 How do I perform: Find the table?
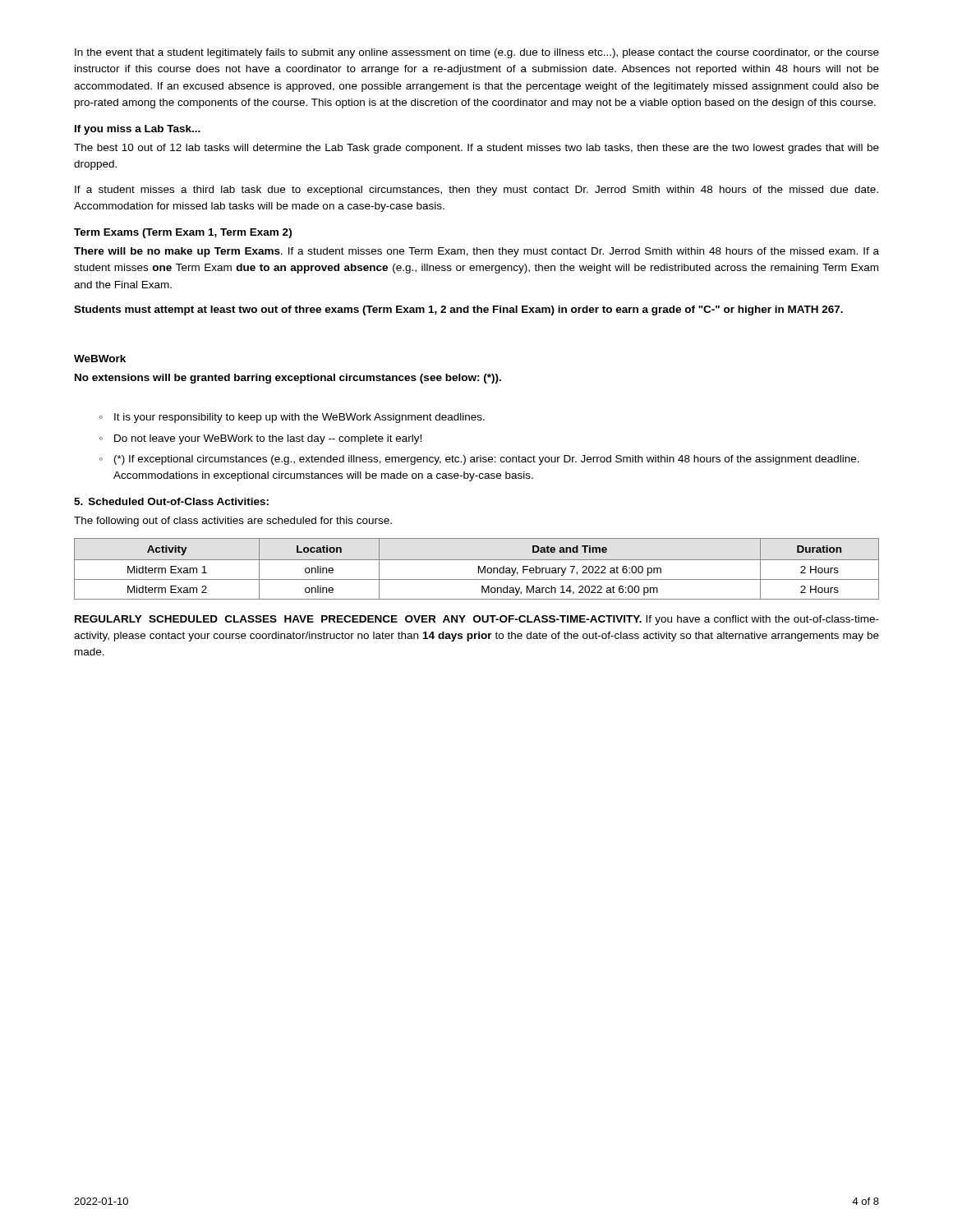(x=476, y=568)
